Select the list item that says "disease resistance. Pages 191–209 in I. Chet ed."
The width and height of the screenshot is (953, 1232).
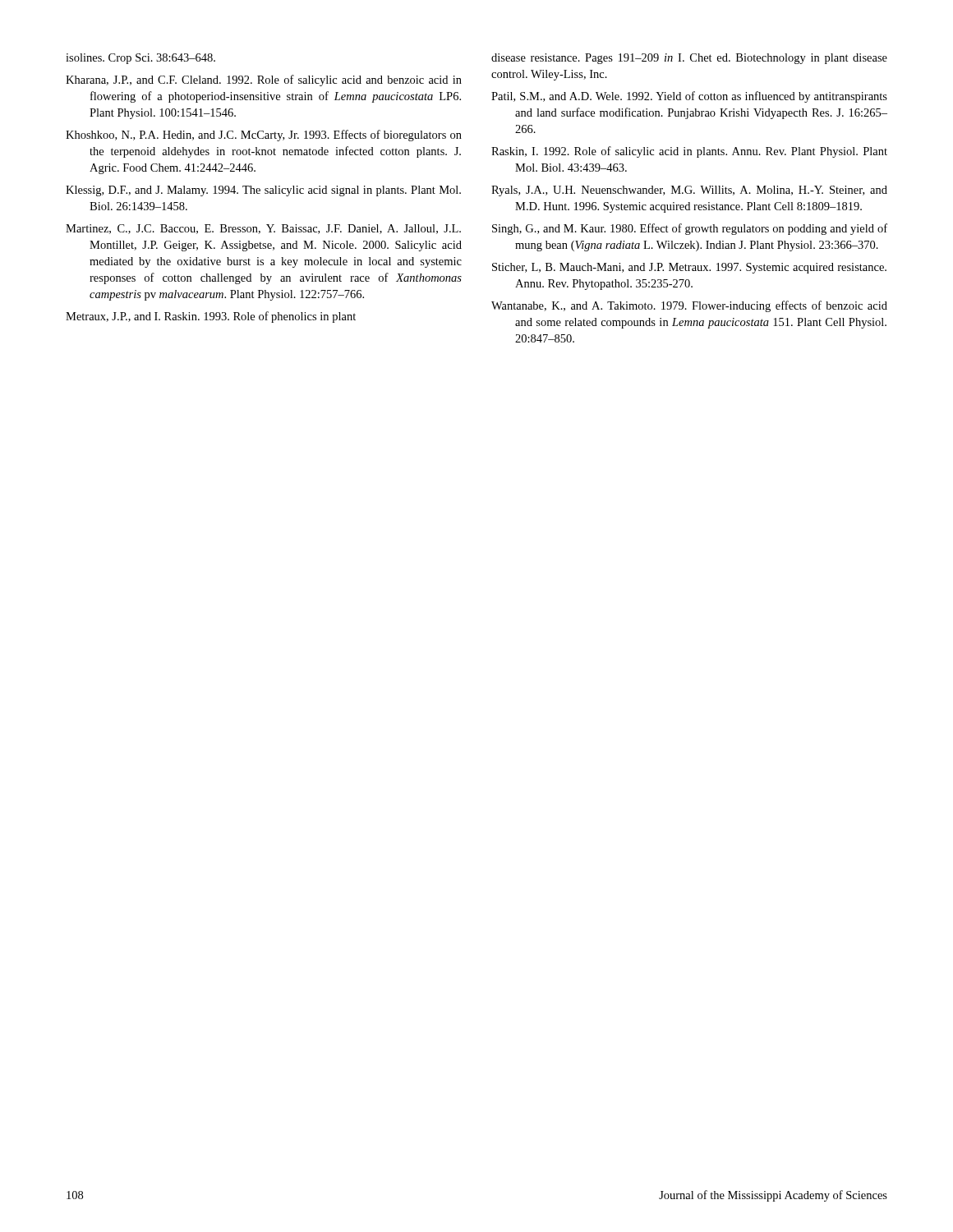click(689, 66)
